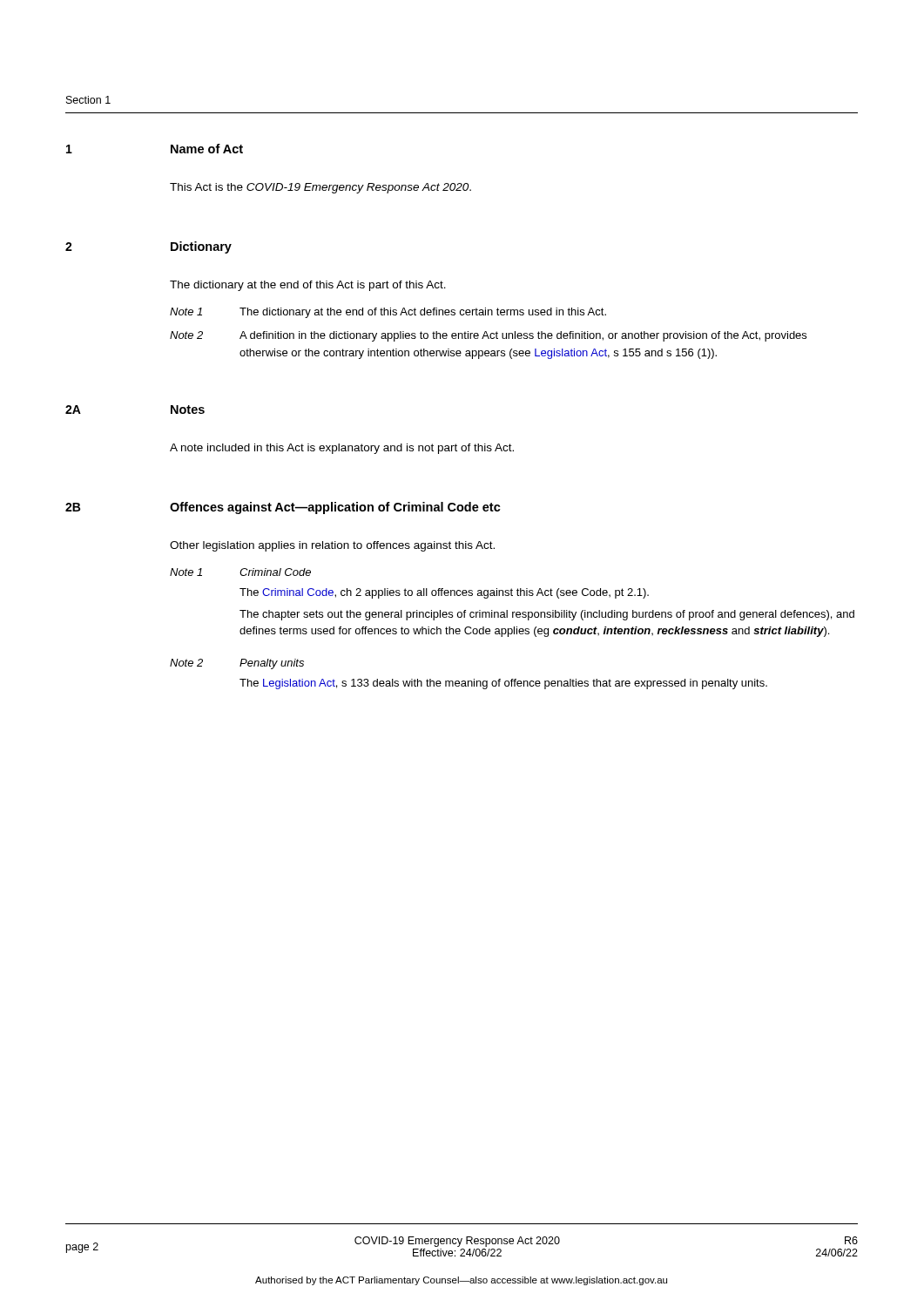Point to "1 Name of Act"
Viewport: 924px width, 1307px height.
[x=69, y=149]
